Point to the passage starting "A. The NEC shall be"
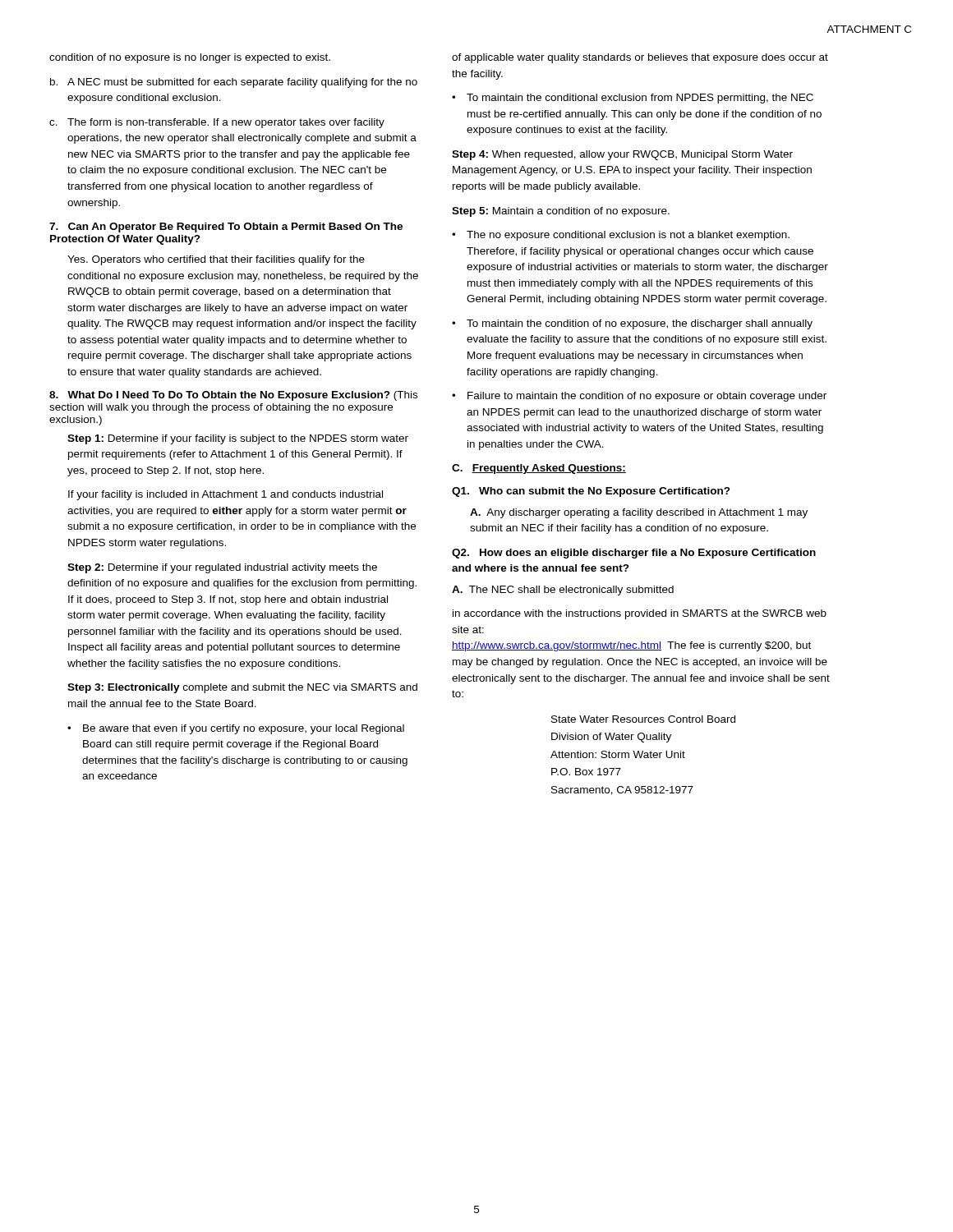This screenshot has width=953, height=1232. click(563, 589)
